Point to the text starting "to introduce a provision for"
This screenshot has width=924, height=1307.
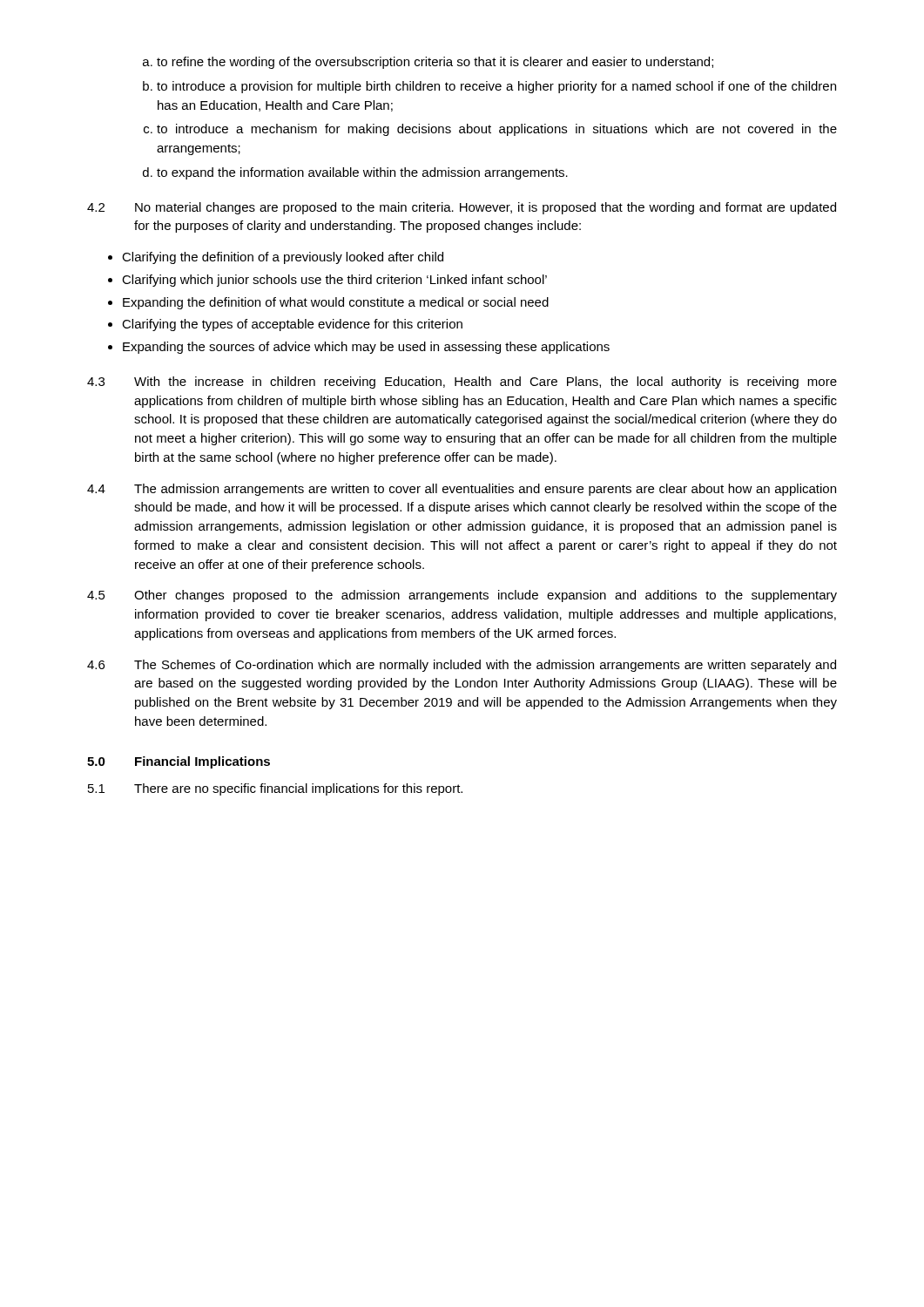(x=497, y=95)
